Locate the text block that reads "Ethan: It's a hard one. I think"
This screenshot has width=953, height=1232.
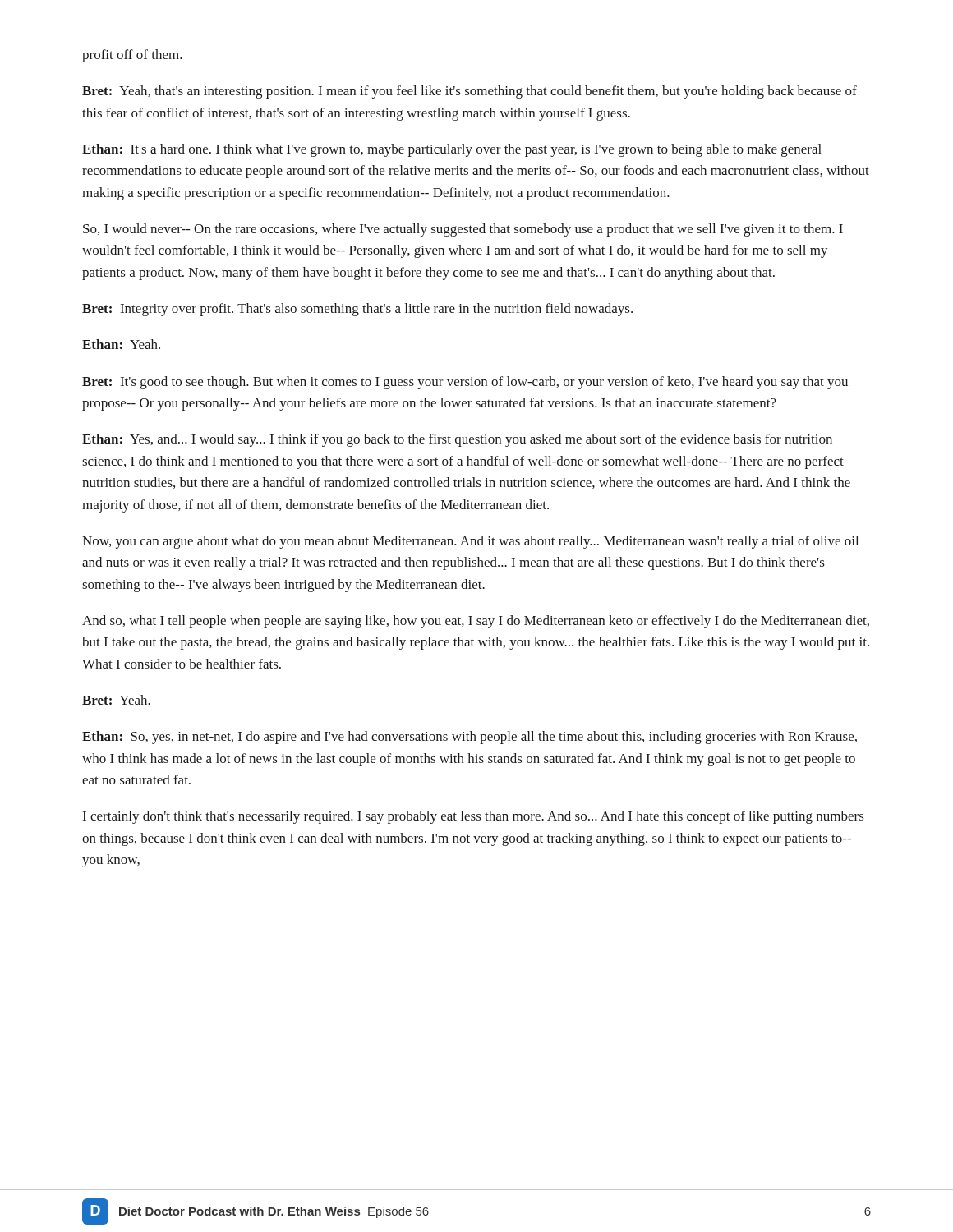tap(476, 171)
